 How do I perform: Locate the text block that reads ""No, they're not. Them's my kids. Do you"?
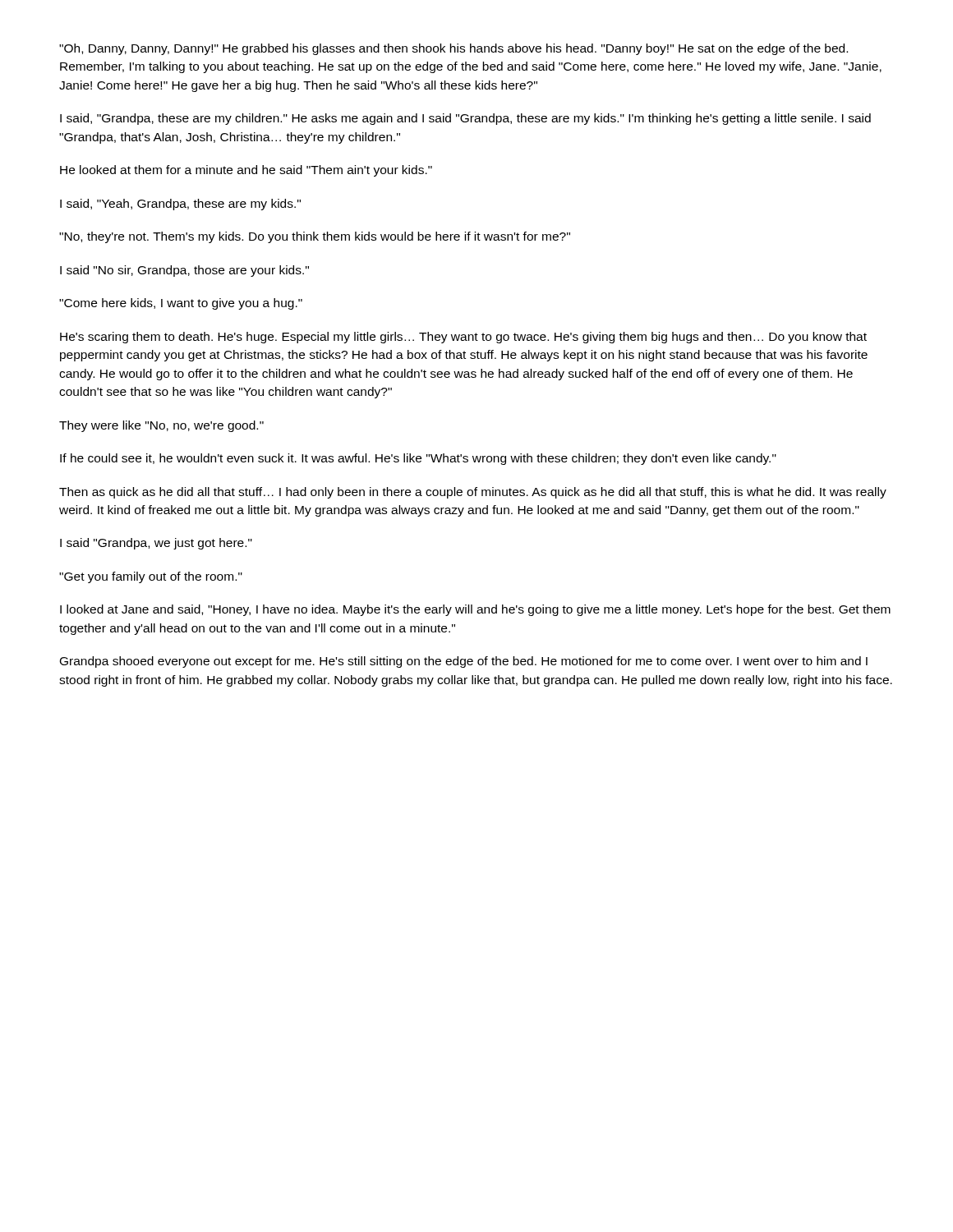[x=315, y=236]
